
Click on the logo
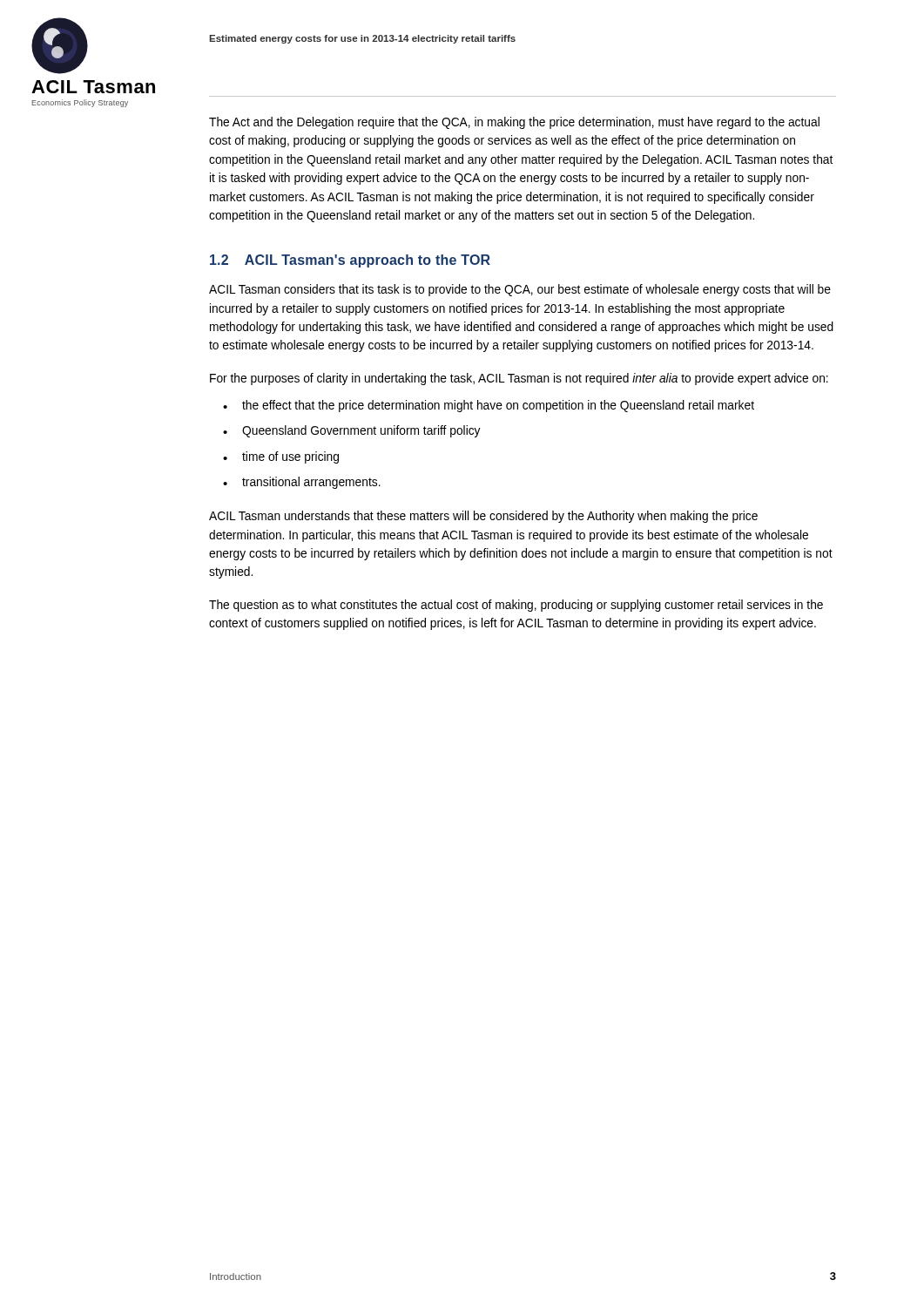(103, 62)
